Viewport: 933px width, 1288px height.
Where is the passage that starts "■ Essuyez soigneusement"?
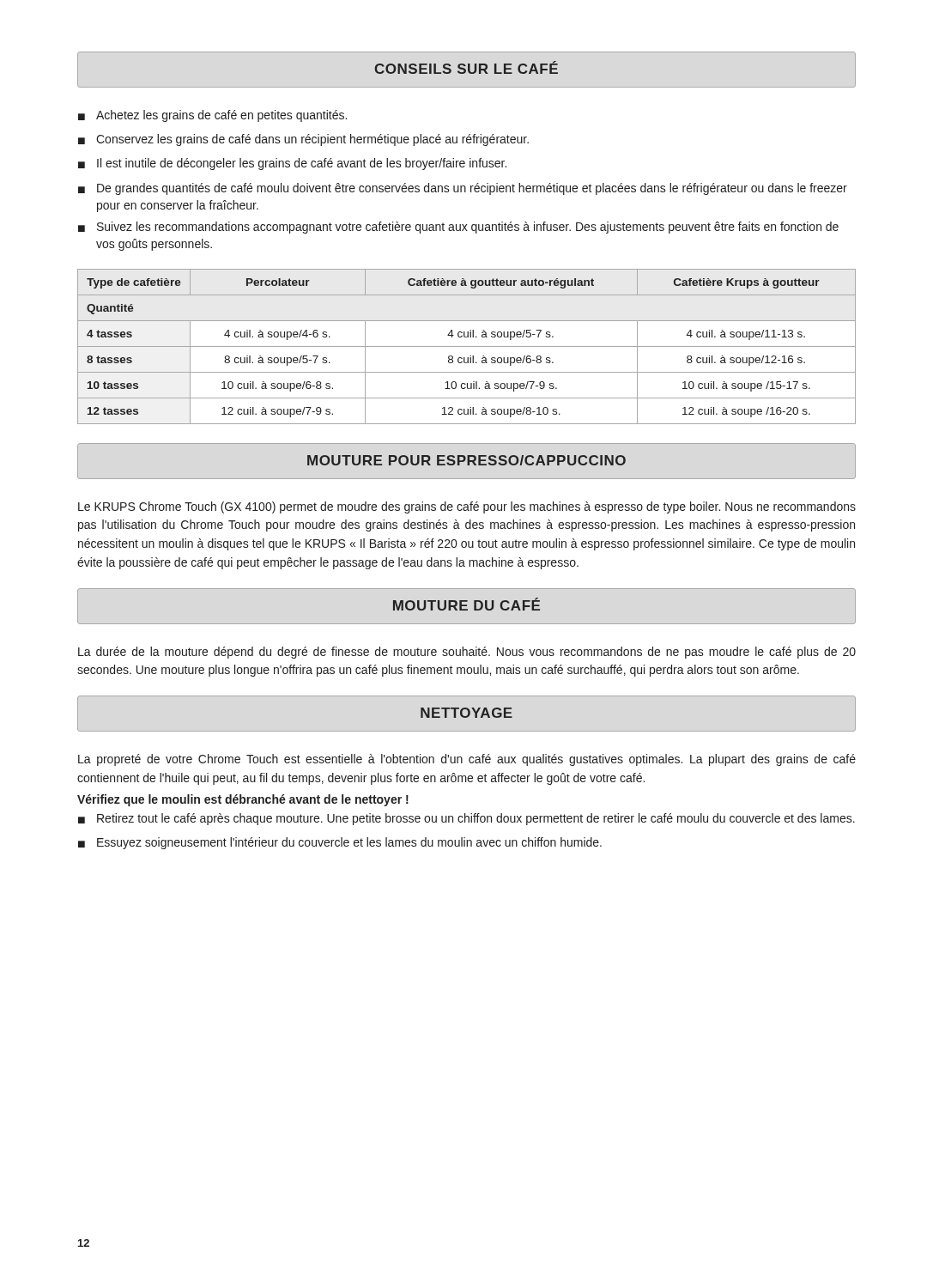pyautogui.click(x=466, y=844)
